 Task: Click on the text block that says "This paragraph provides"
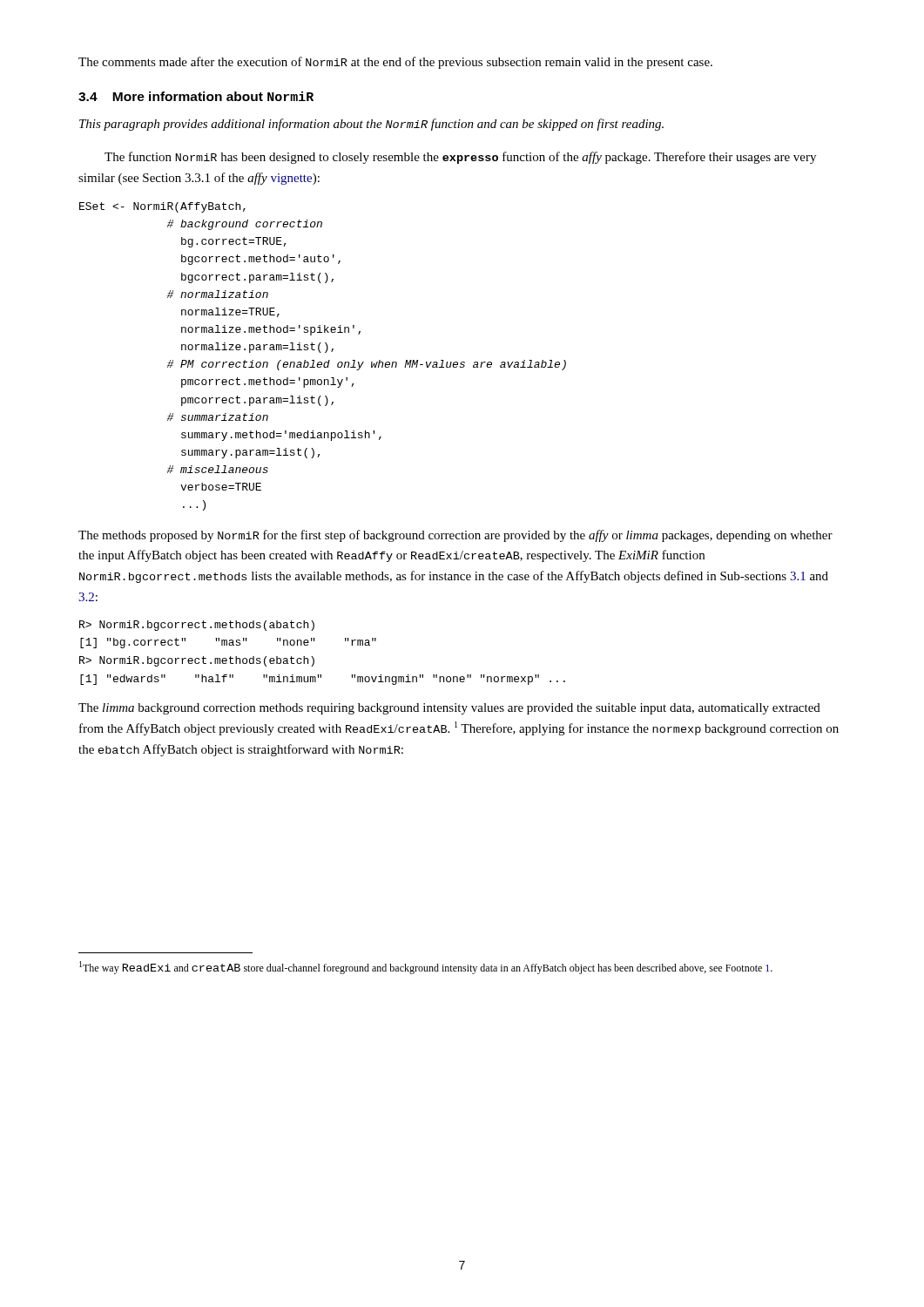(372, 124)
